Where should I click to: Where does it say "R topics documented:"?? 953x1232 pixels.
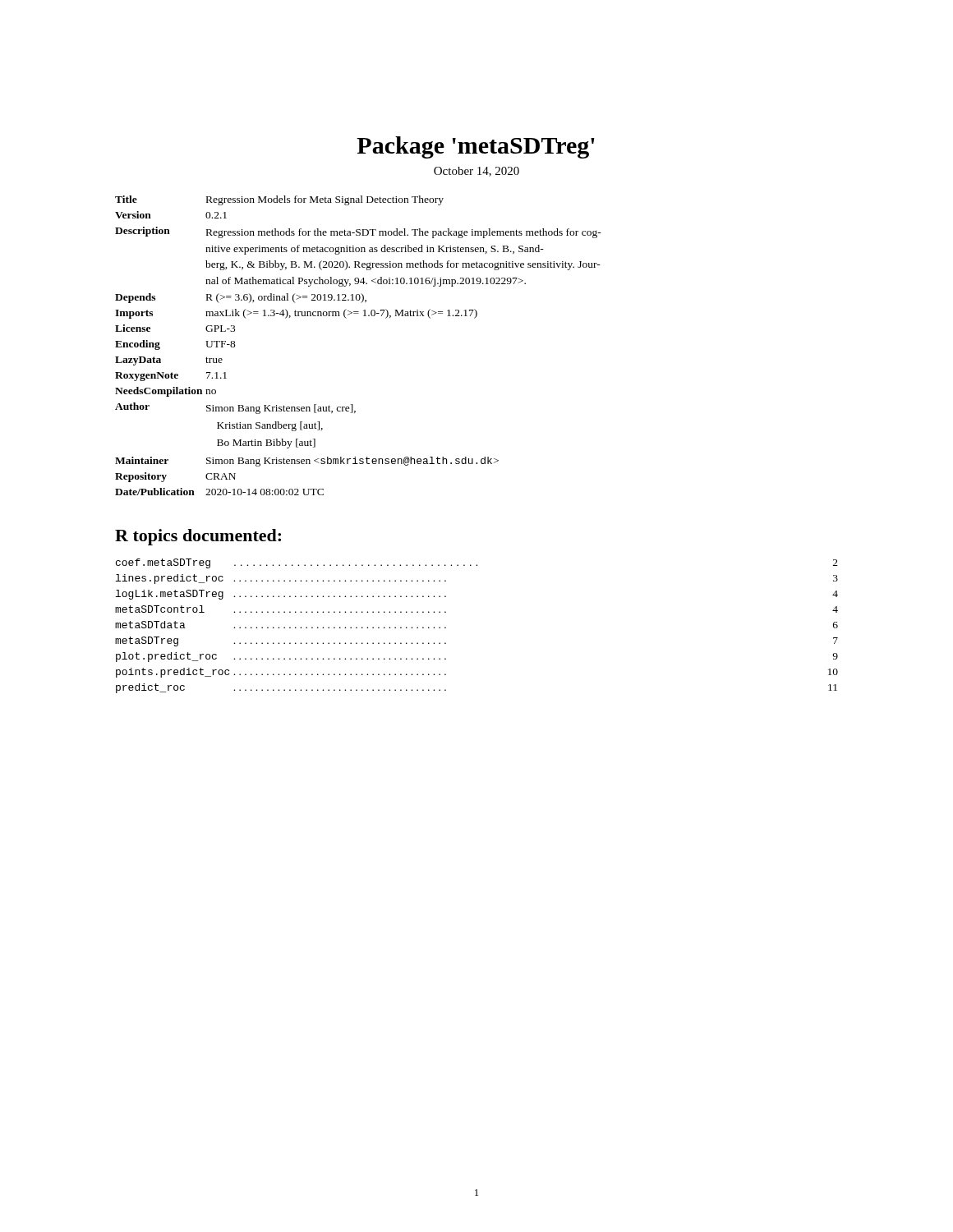199,535
